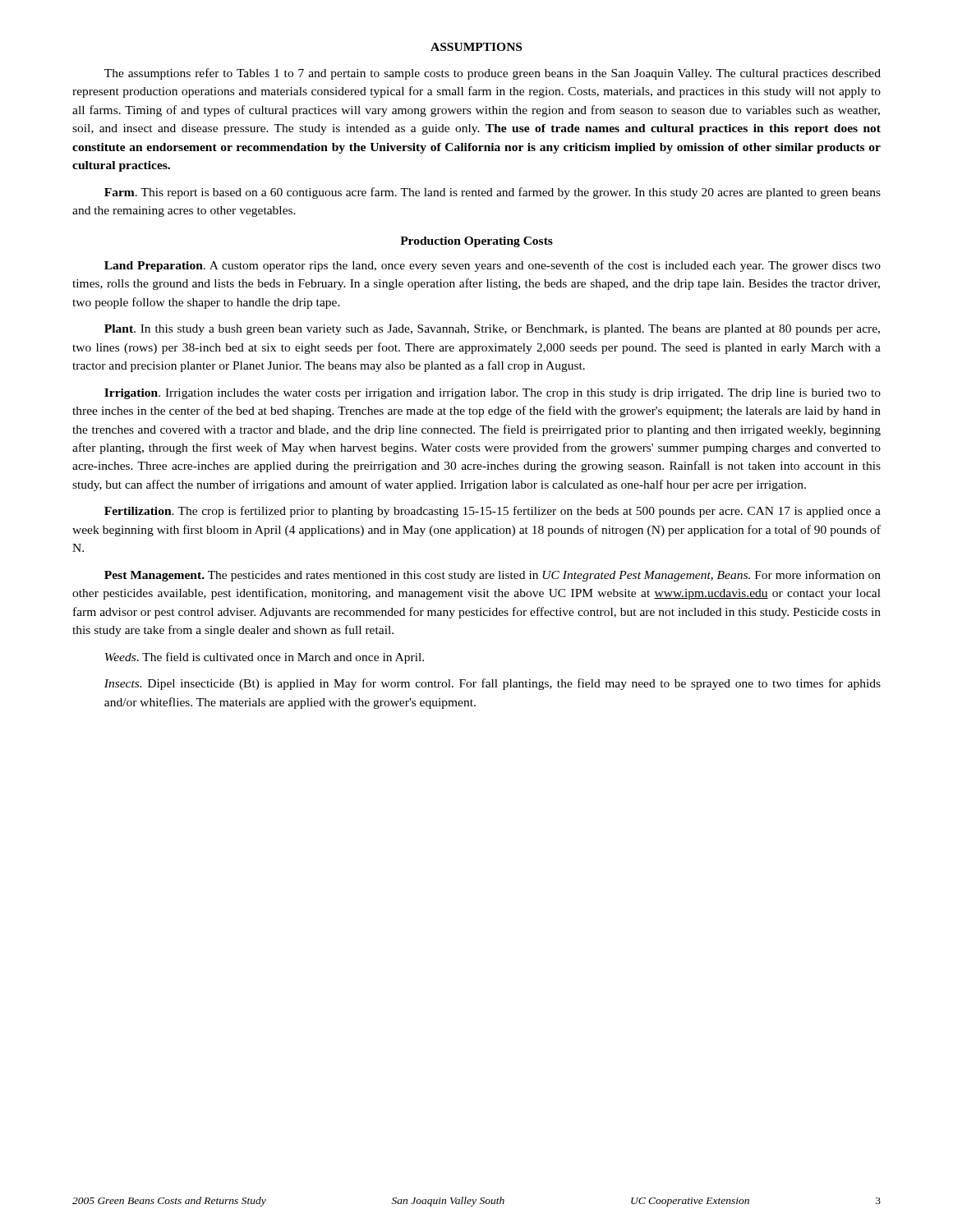Select the block starting "Irrigation. Irrigation includes the water costs"
This screenshot has width=953, height=1232.
[476, 439]
